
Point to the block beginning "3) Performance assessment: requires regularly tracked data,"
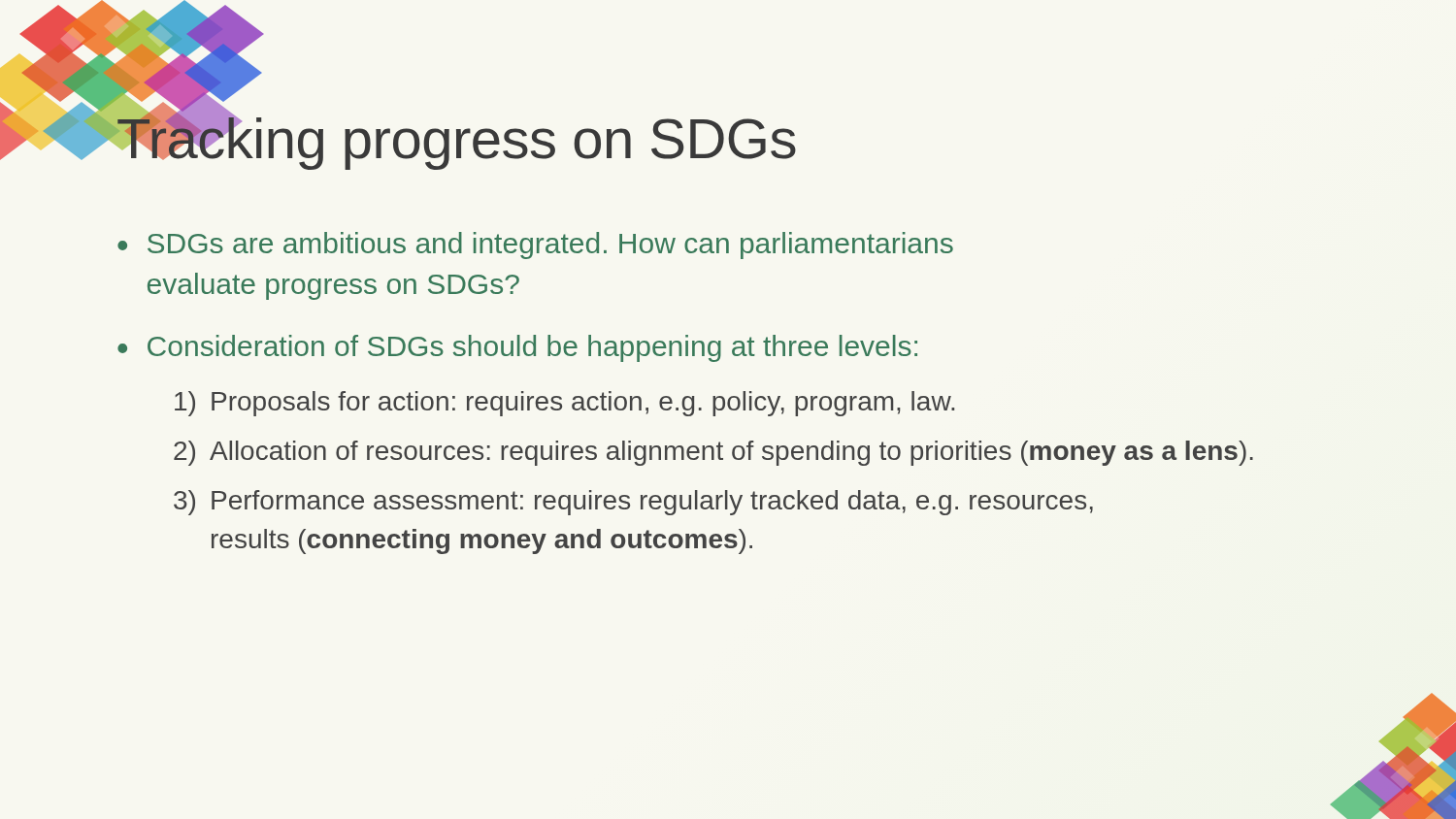point(714,520)
